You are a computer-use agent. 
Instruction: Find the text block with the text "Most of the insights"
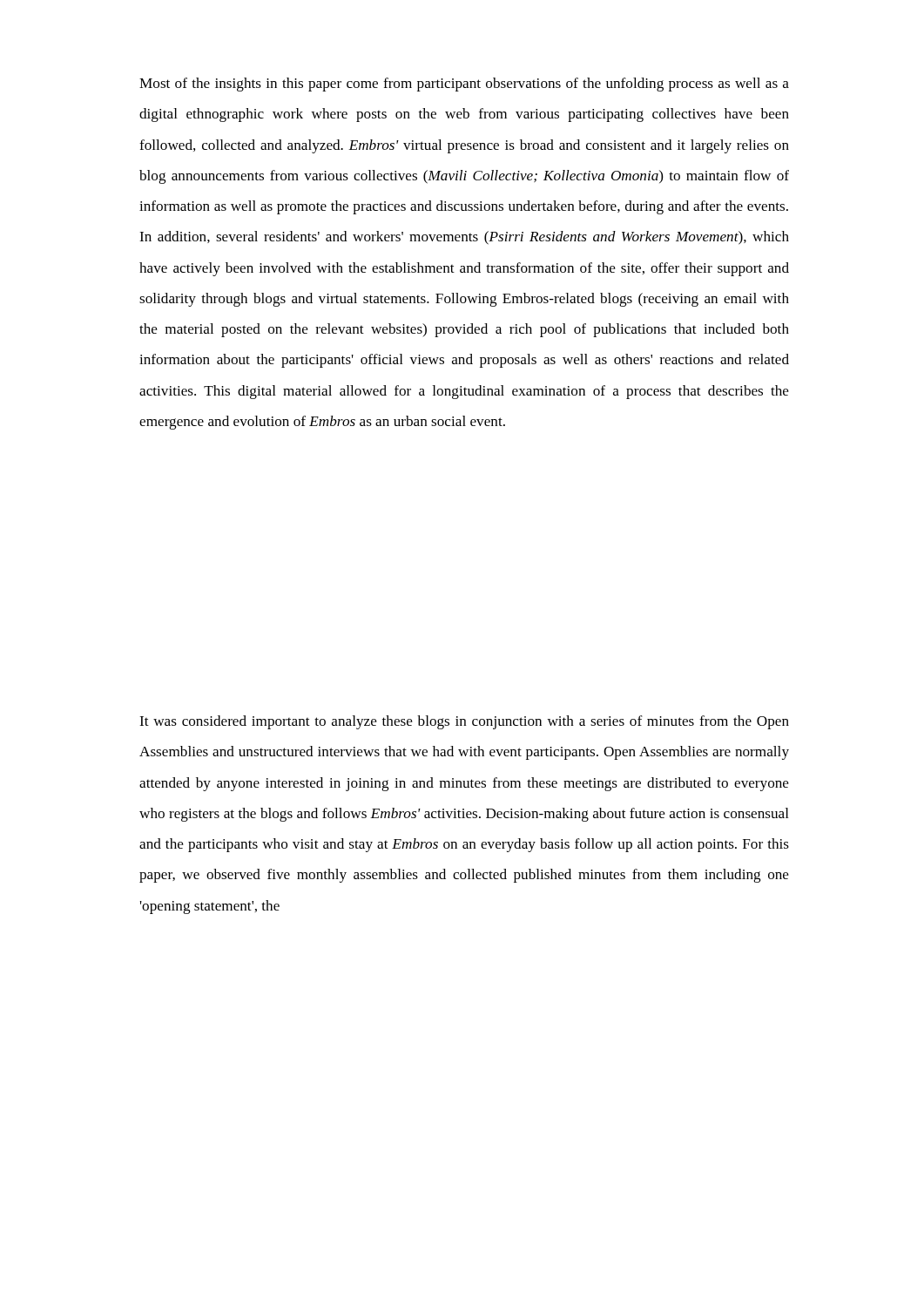[464, 252]
